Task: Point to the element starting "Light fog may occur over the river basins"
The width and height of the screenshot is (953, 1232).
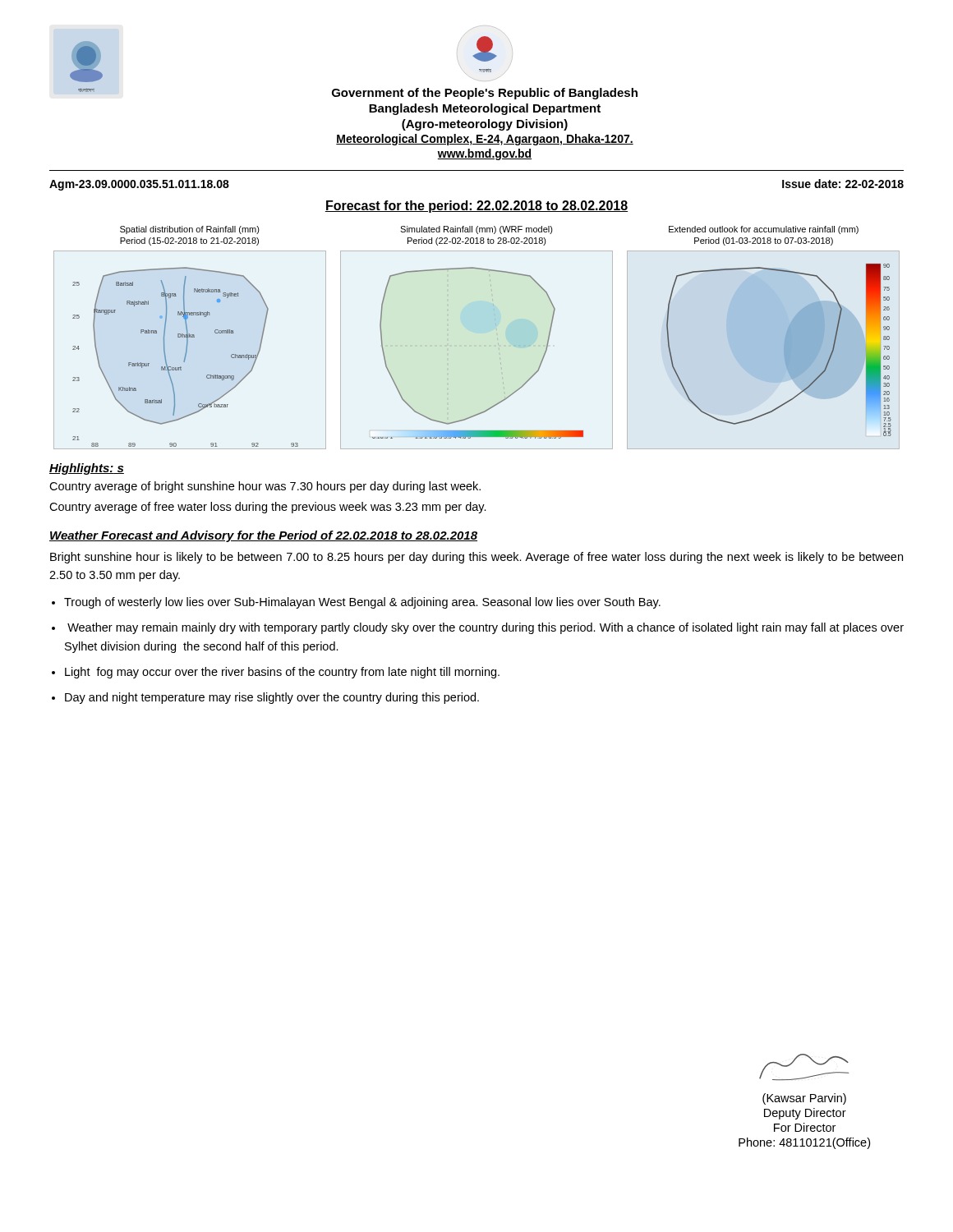Action: click(x=282, y=672)
